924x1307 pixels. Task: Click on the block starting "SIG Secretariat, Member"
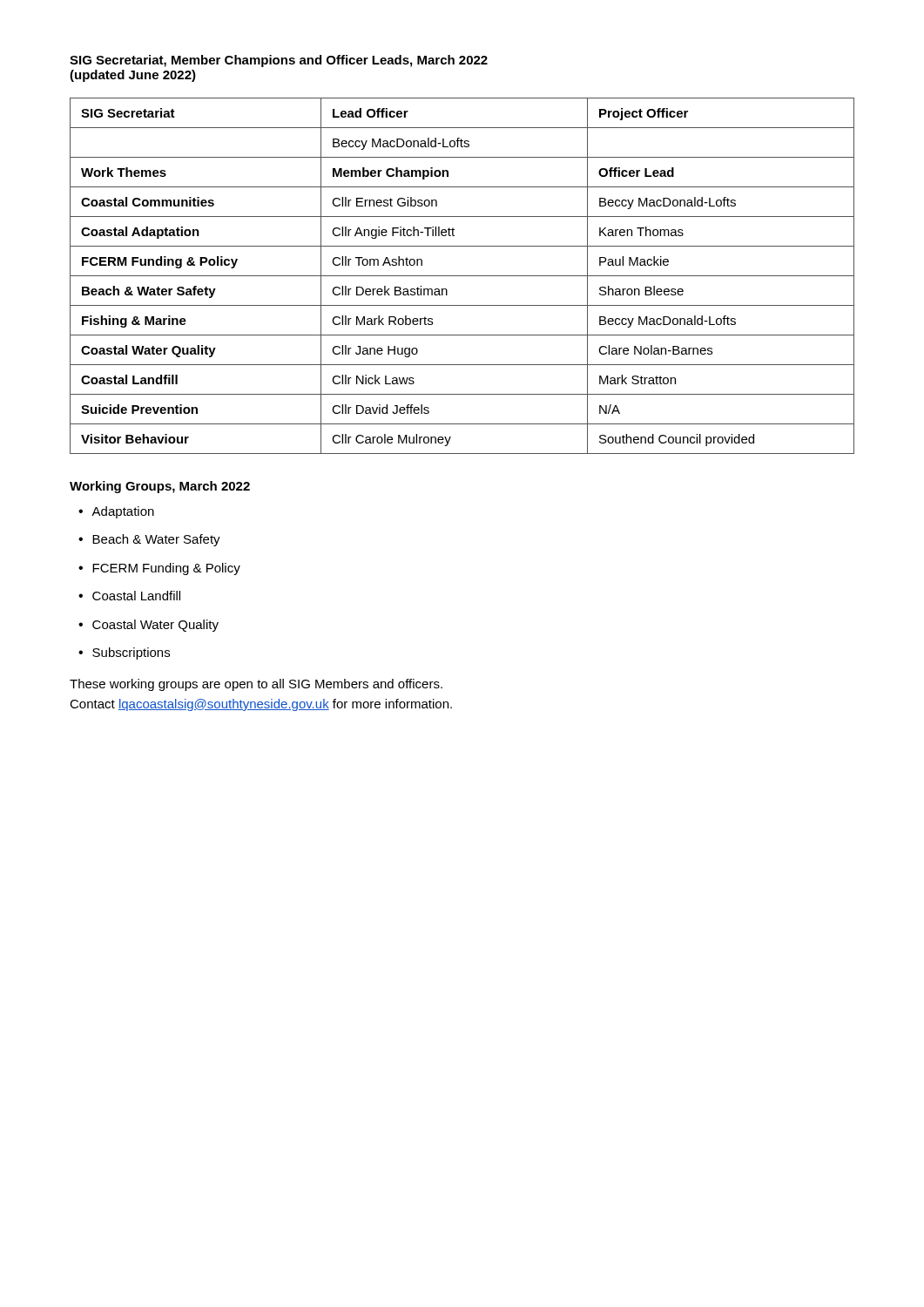[x=279, y=67]
